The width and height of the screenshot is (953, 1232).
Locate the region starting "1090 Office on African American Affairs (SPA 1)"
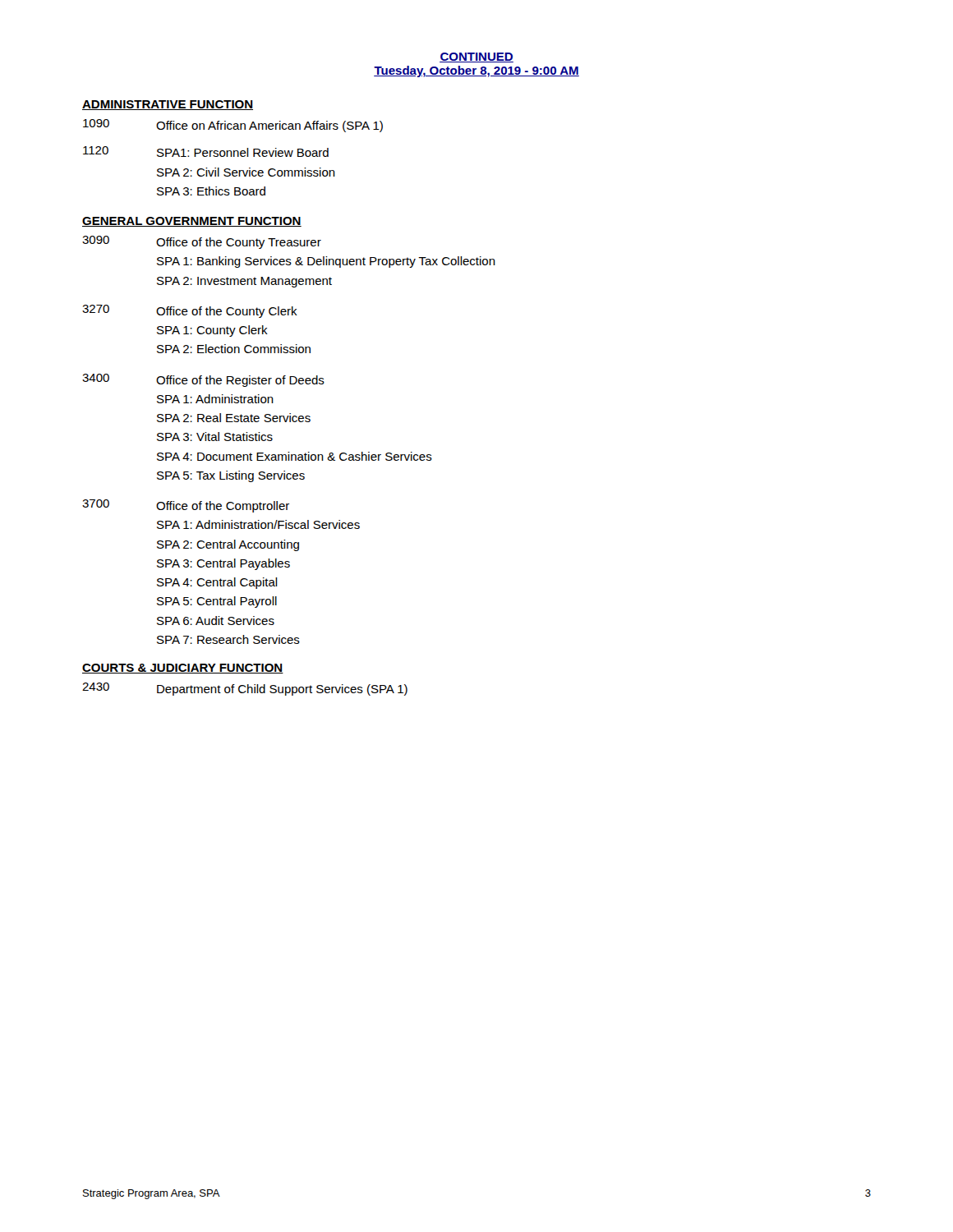(x=233, y=125)
